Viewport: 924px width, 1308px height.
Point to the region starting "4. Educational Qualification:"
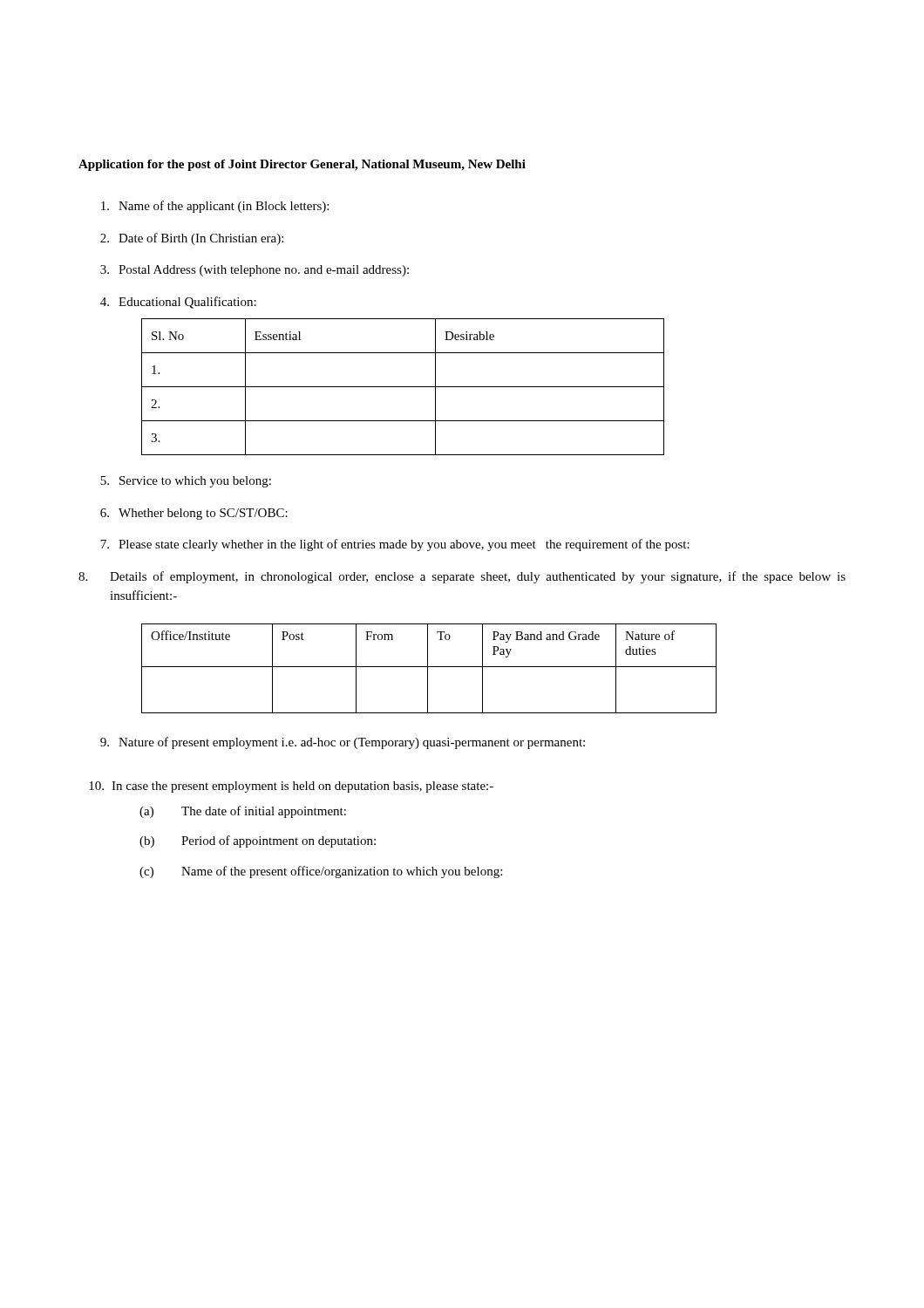pos(178,303)
